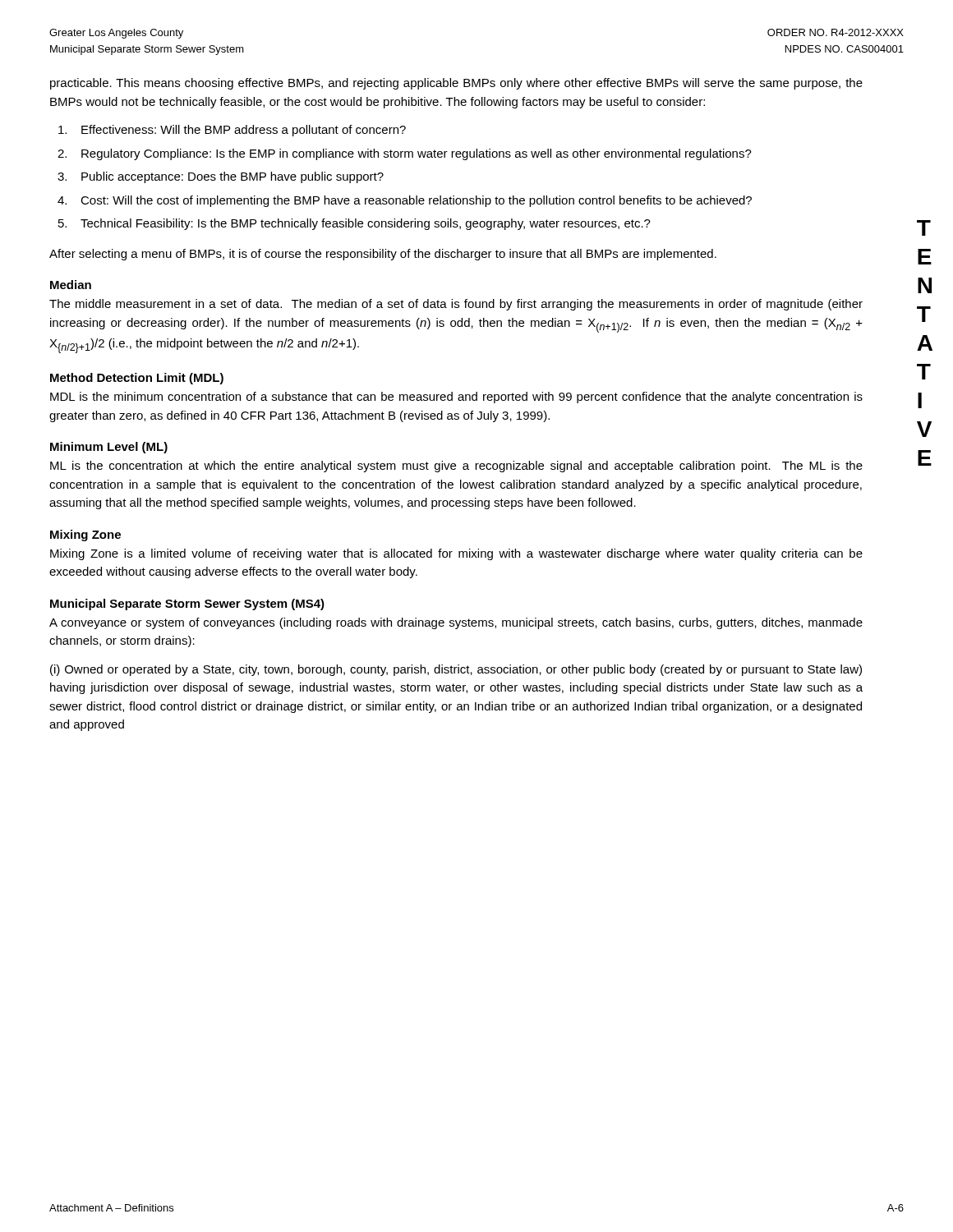Screen dimensions: 1232x953
Task: Point to the block beginning "MDL is the"
Action: point(456,406)
